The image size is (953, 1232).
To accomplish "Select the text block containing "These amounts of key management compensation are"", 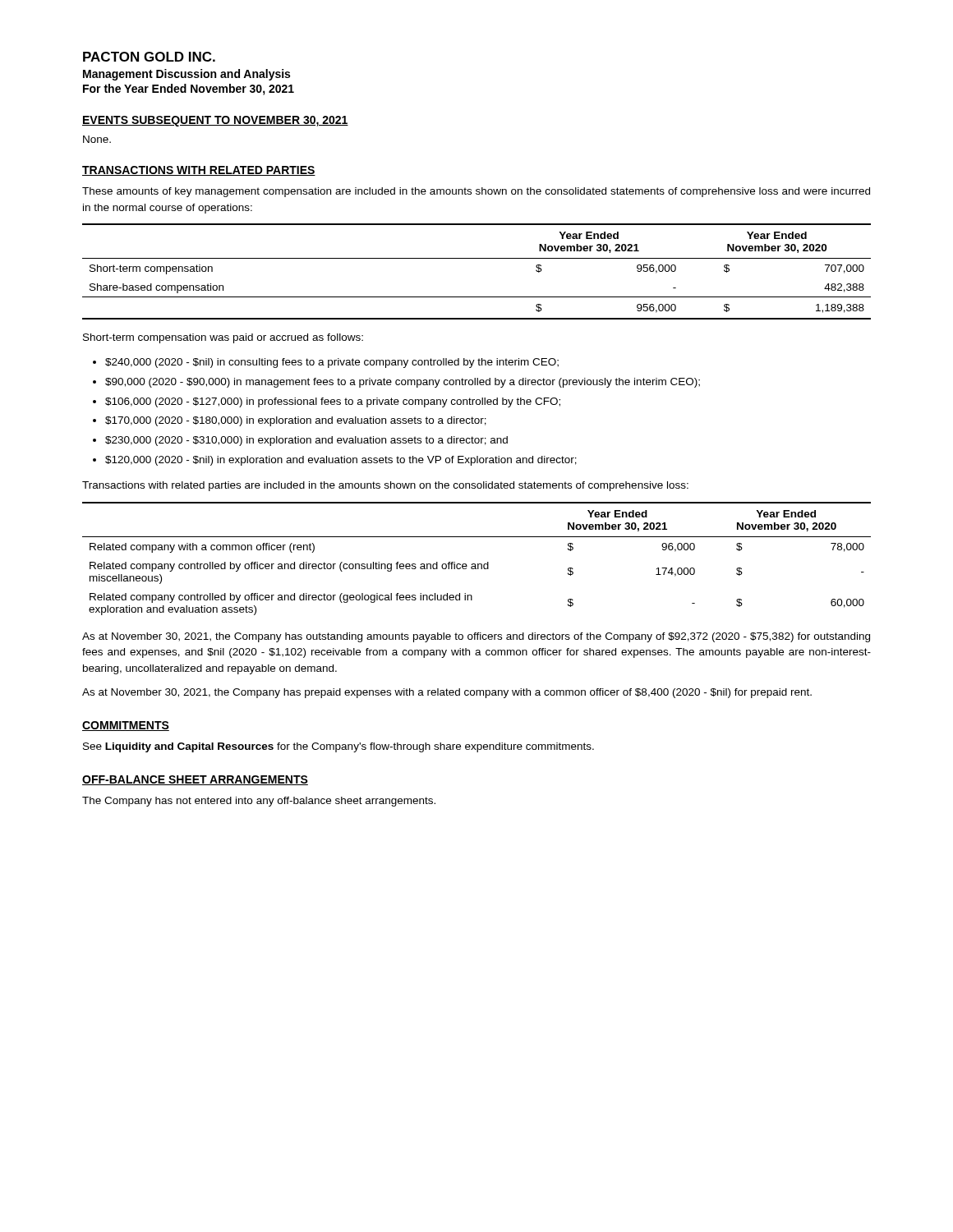I will (x=476, y=199).
